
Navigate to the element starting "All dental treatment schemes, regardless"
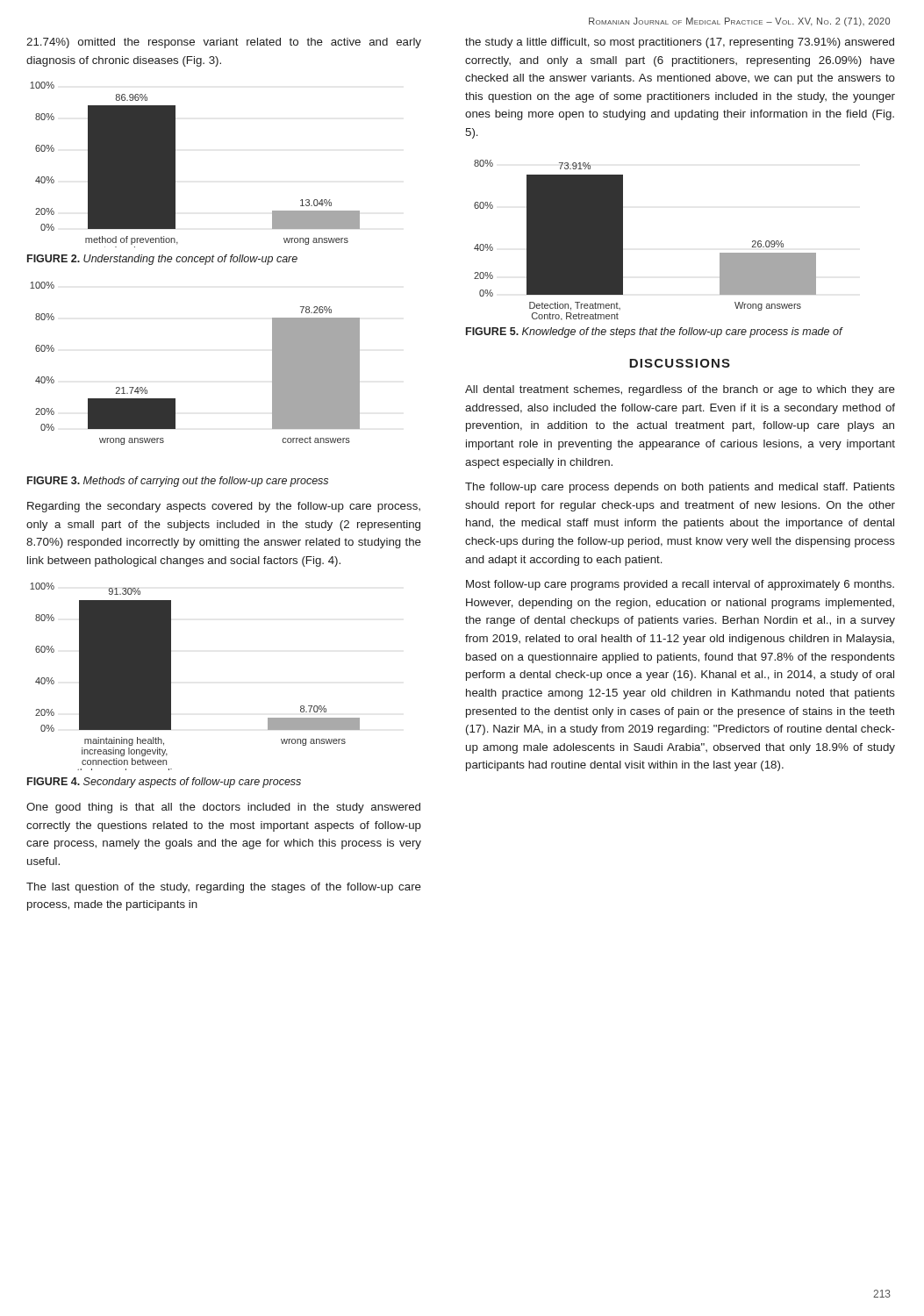(x=680, y=425)
